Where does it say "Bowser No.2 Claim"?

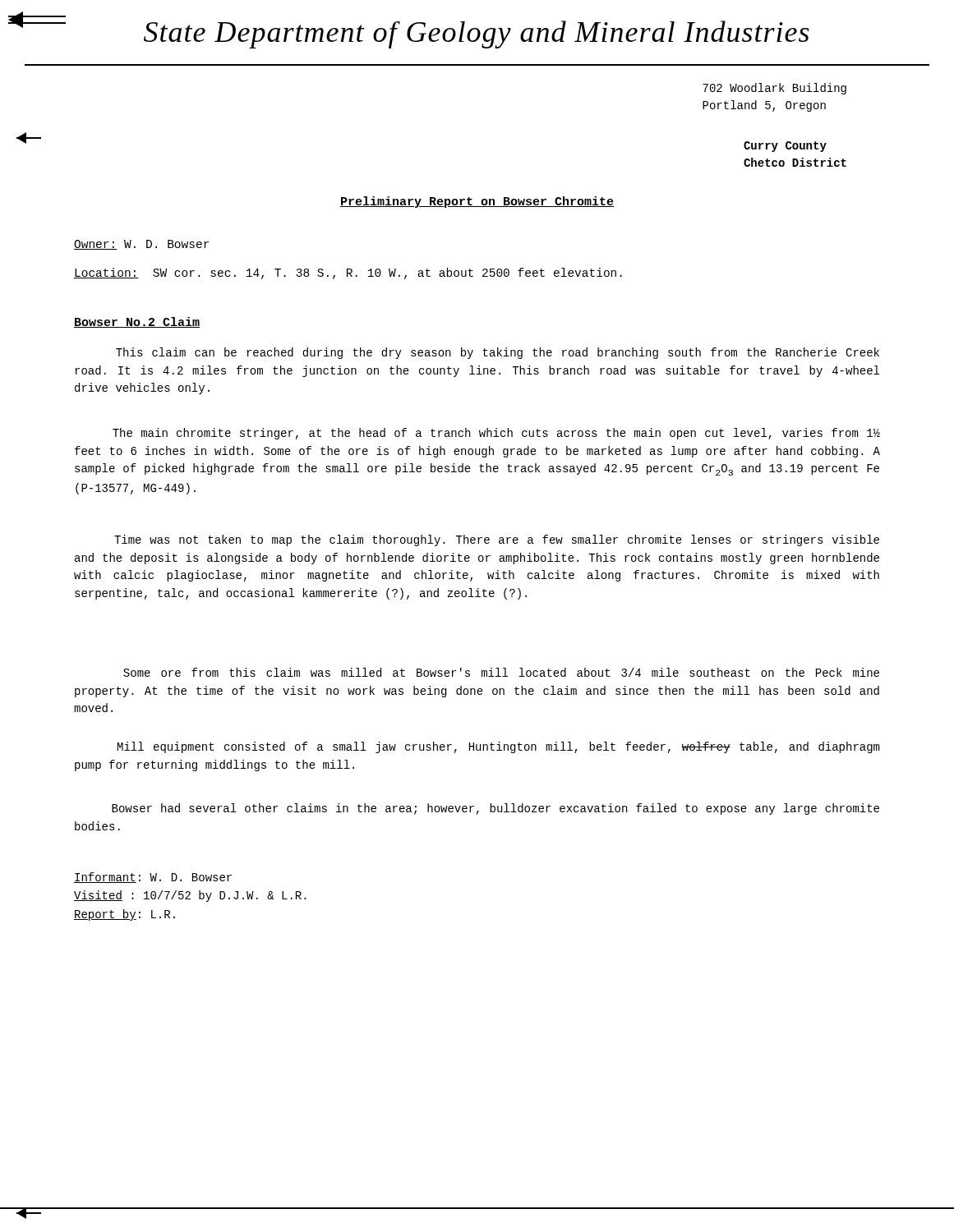[x=137, y=323]
